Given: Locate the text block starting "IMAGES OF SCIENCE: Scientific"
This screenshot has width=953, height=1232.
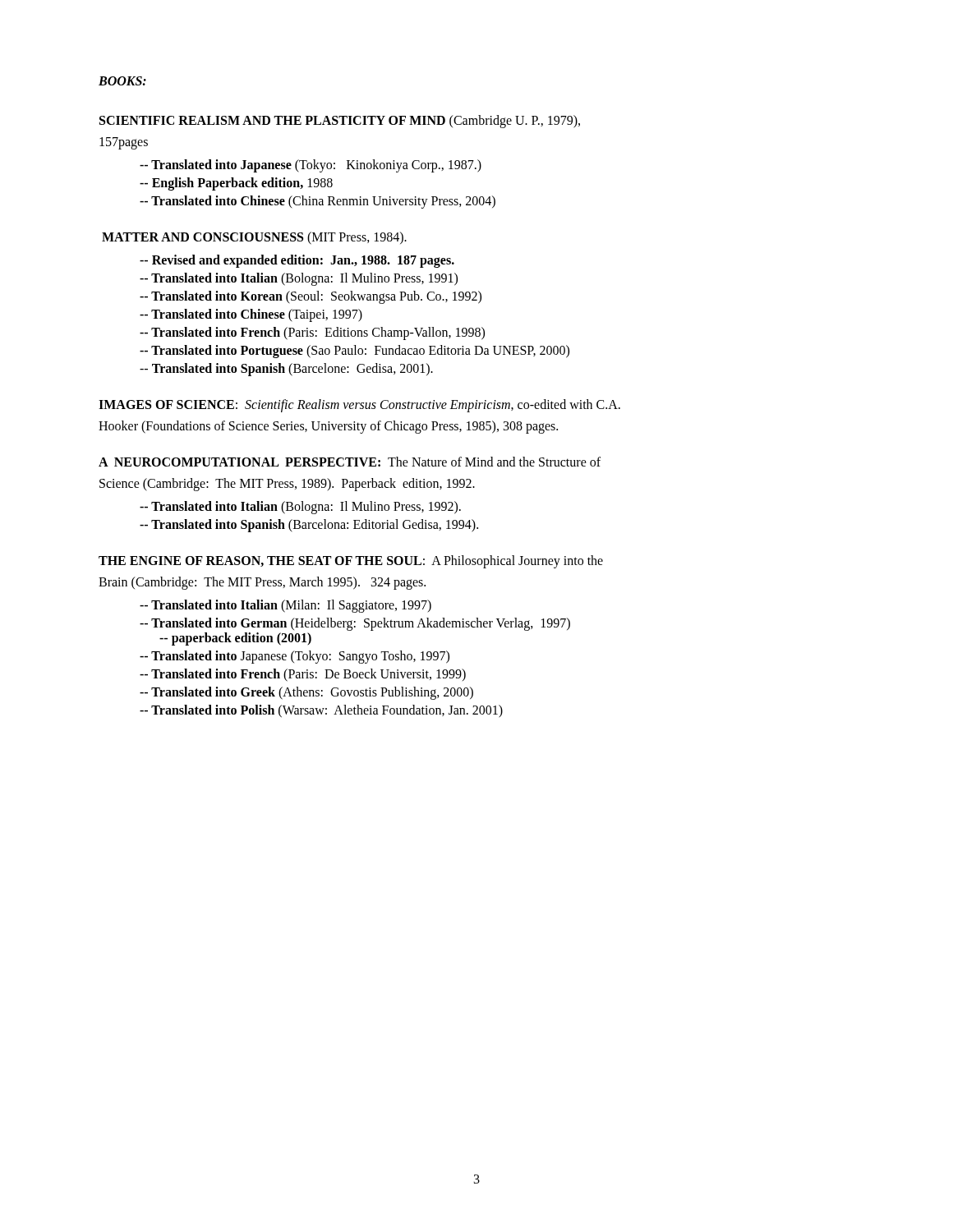Looking at the screenshot, I should pyautogui.click(x=360, y=405).
